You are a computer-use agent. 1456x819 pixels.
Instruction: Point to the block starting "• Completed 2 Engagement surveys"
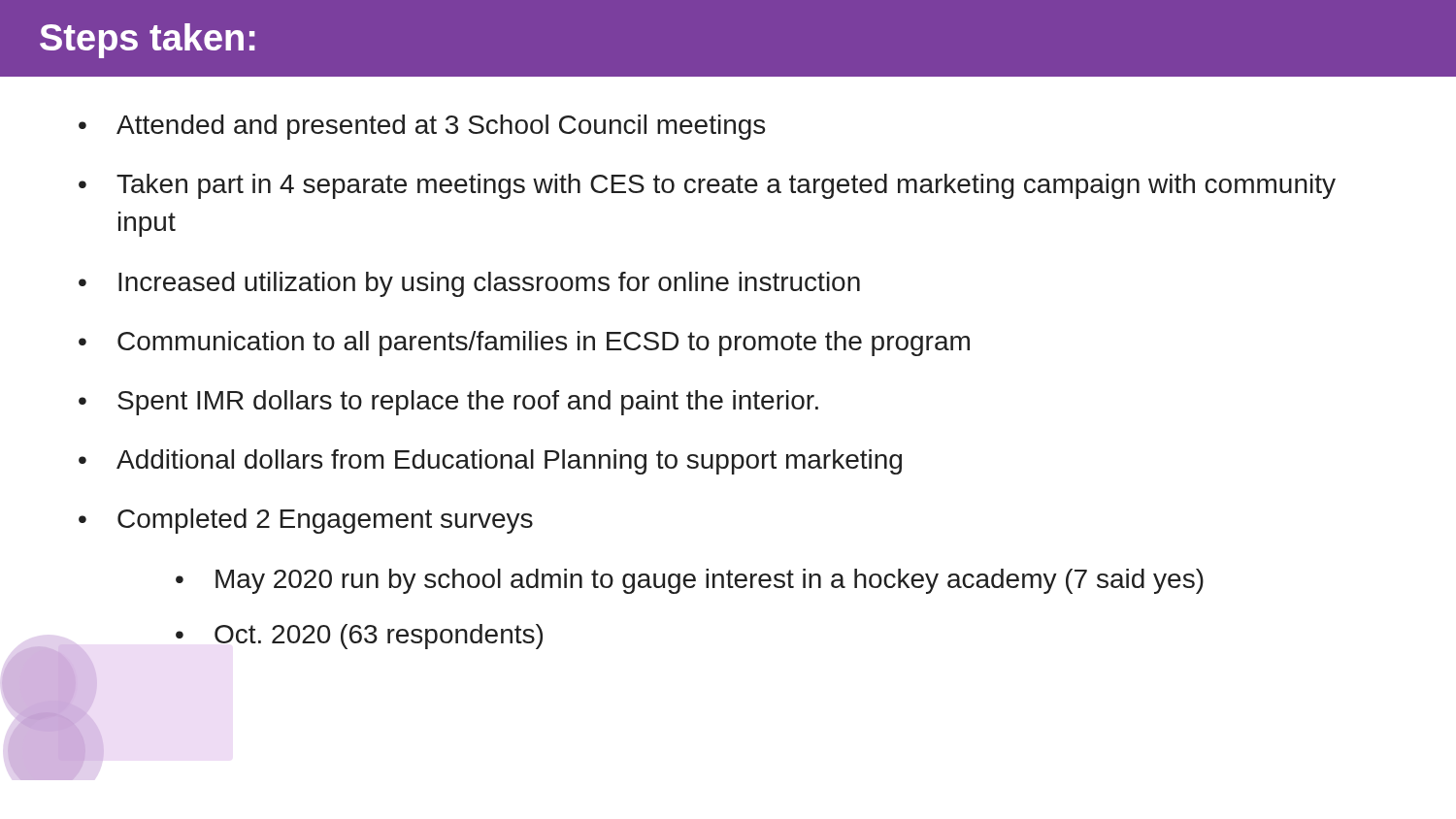tap(306, 519)
